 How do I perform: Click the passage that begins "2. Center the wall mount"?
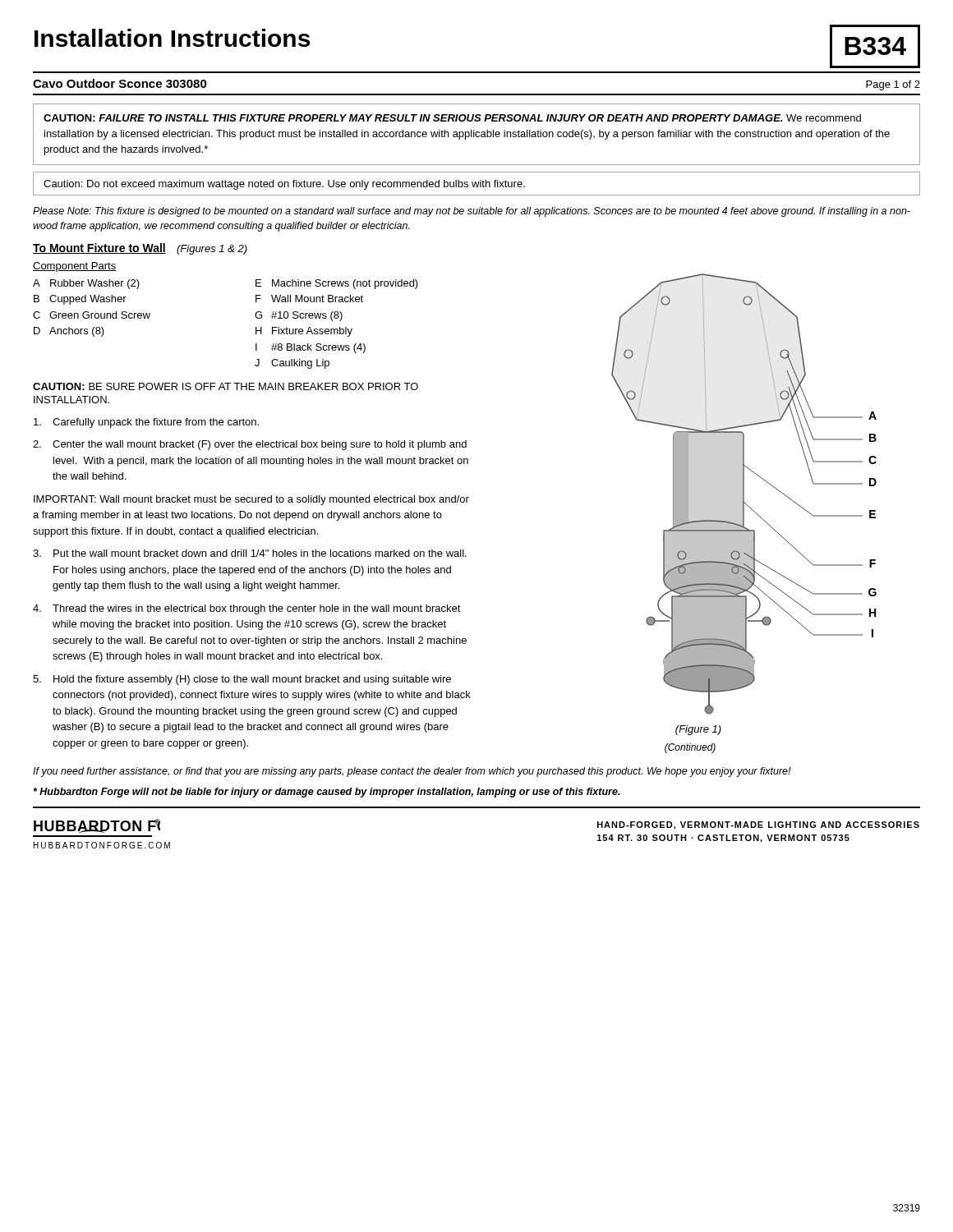point(255,461)
